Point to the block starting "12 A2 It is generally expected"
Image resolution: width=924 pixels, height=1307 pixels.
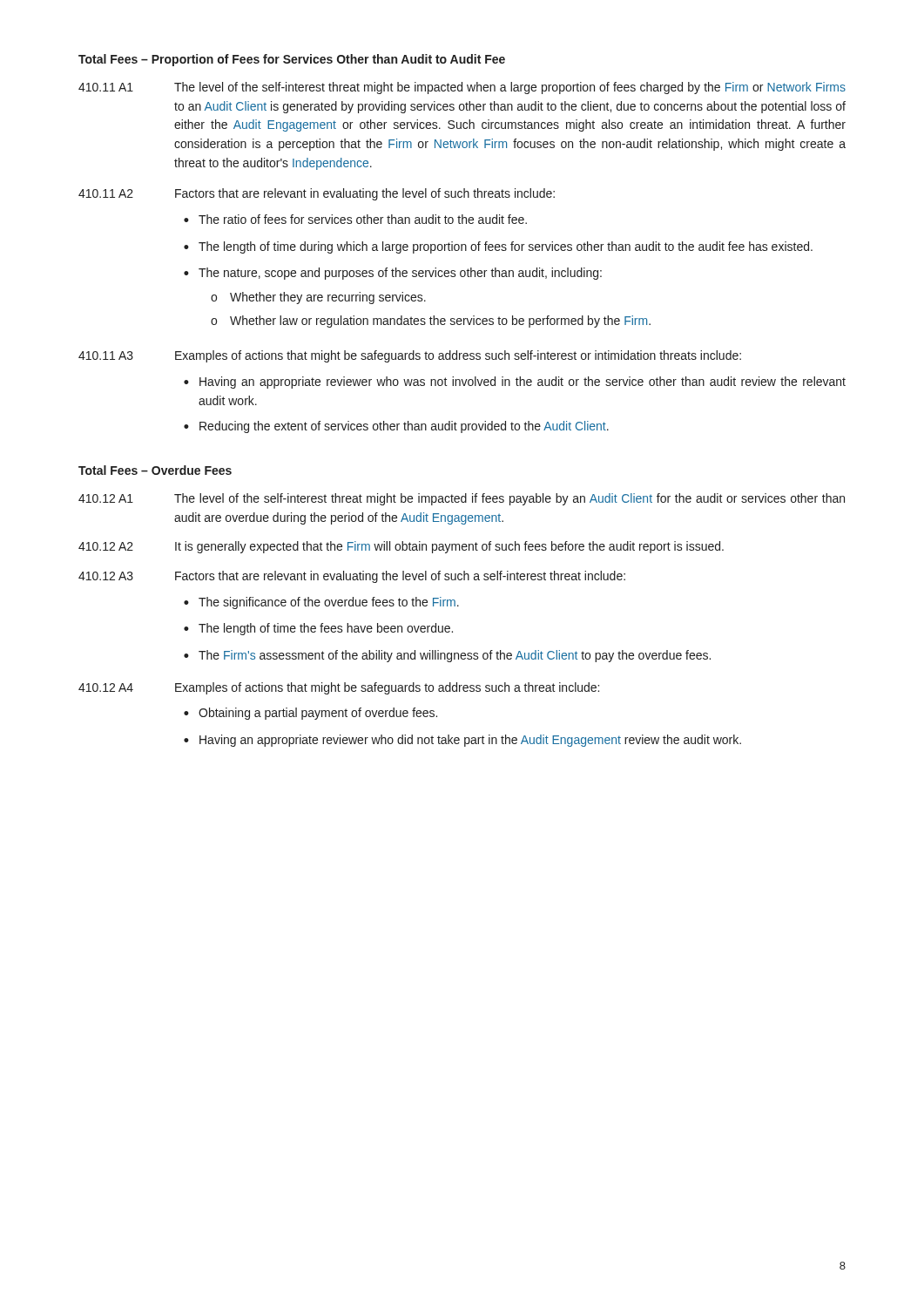click(462, 547)
